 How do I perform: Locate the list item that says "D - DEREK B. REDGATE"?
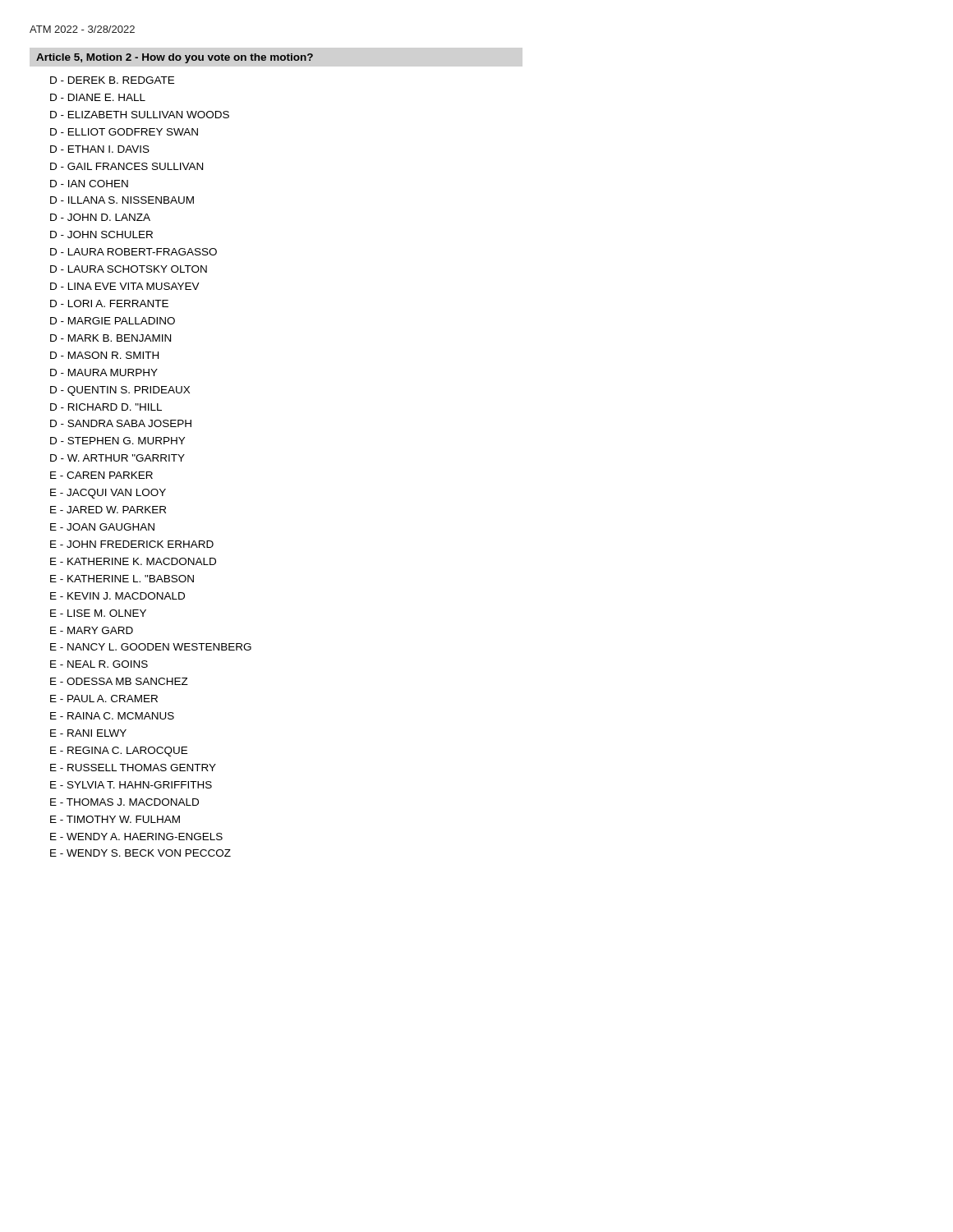[x=112, y=80]
